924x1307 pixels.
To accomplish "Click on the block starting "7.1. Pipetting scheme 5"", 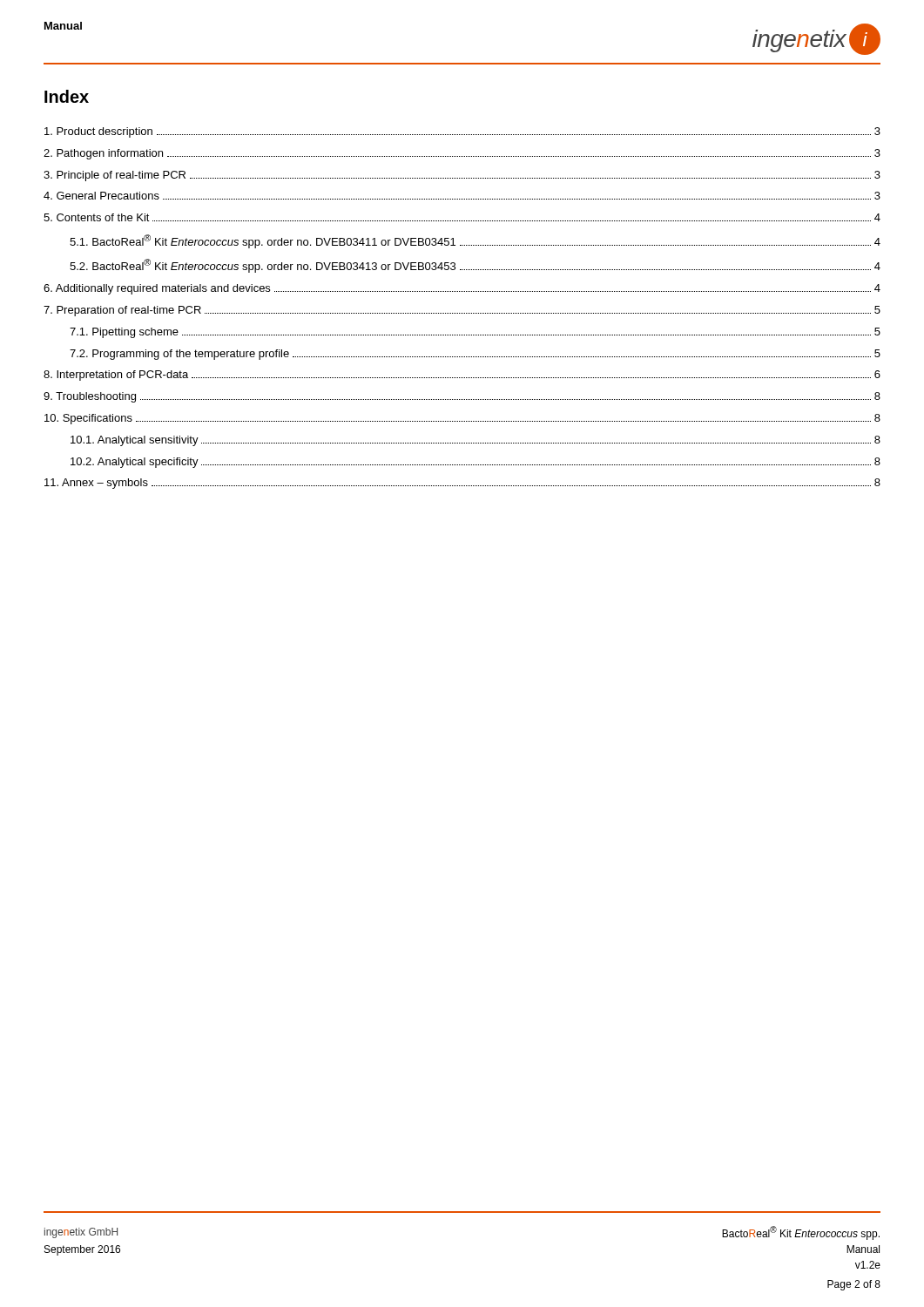I will [475, 332].
